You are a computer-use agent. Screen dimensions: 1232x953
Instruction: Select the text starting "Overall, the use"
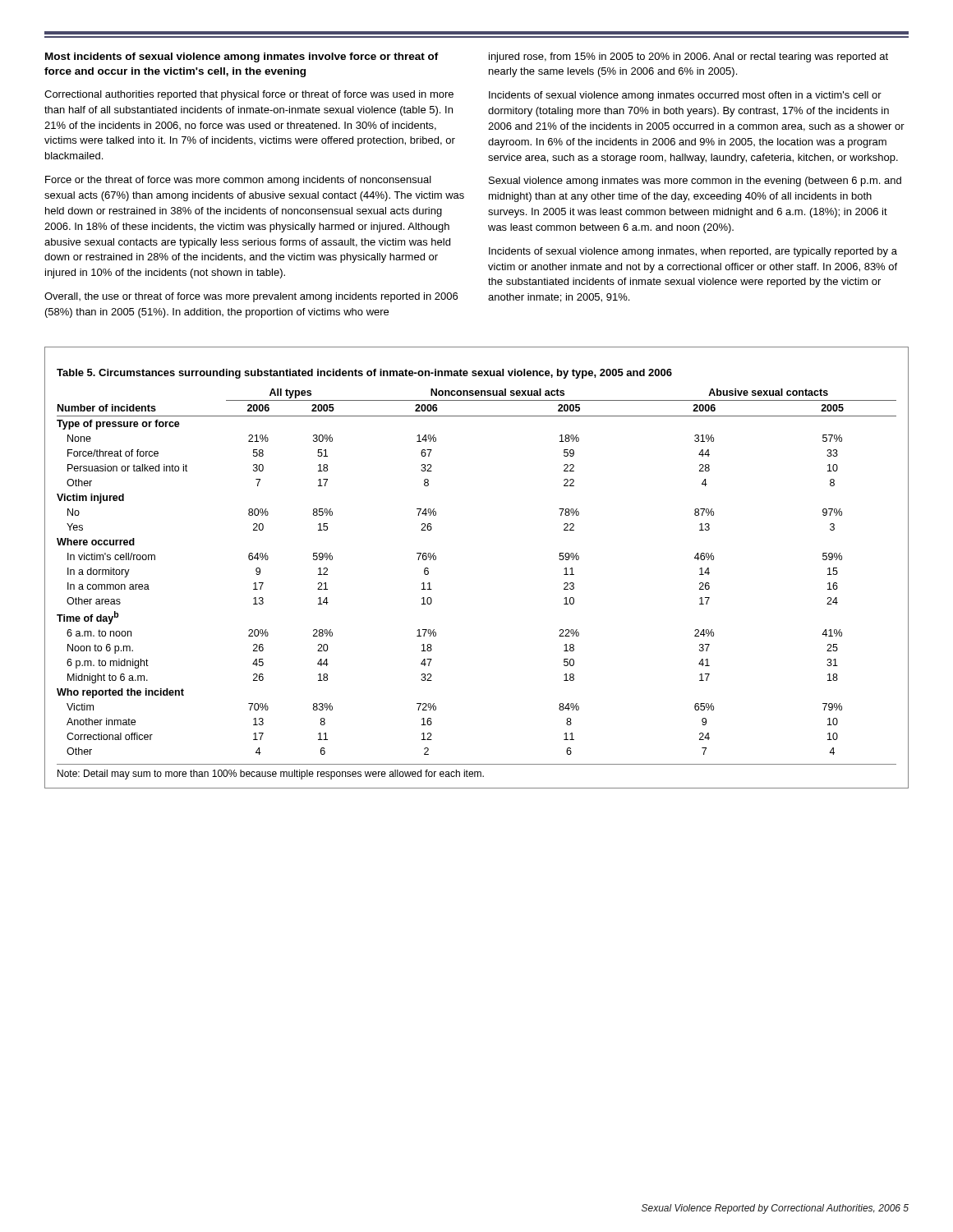[255, 305]
